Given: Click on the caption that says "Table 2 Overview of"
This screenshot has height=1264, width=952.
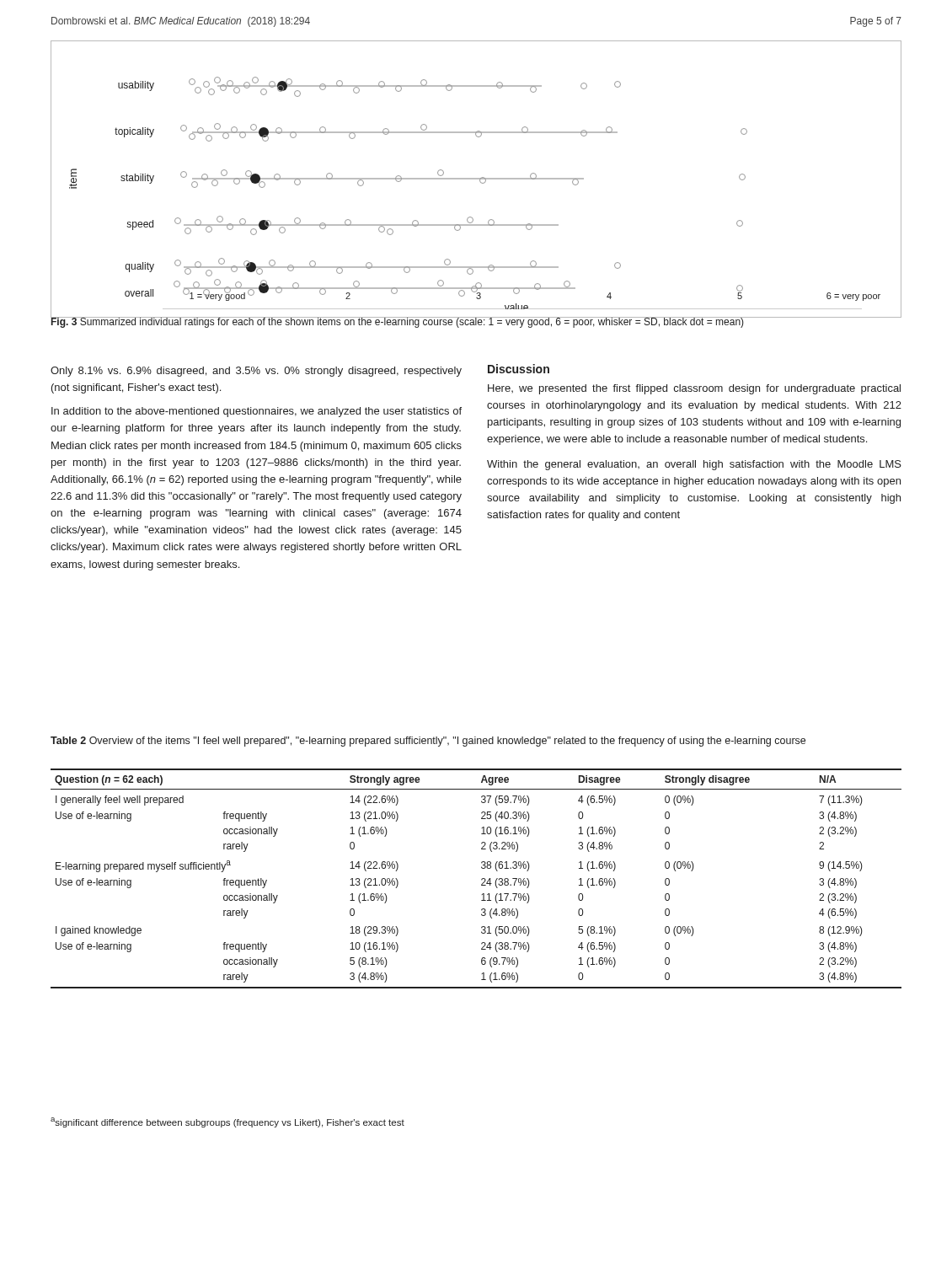Looking at the screenshot, I should coord(428,741).
